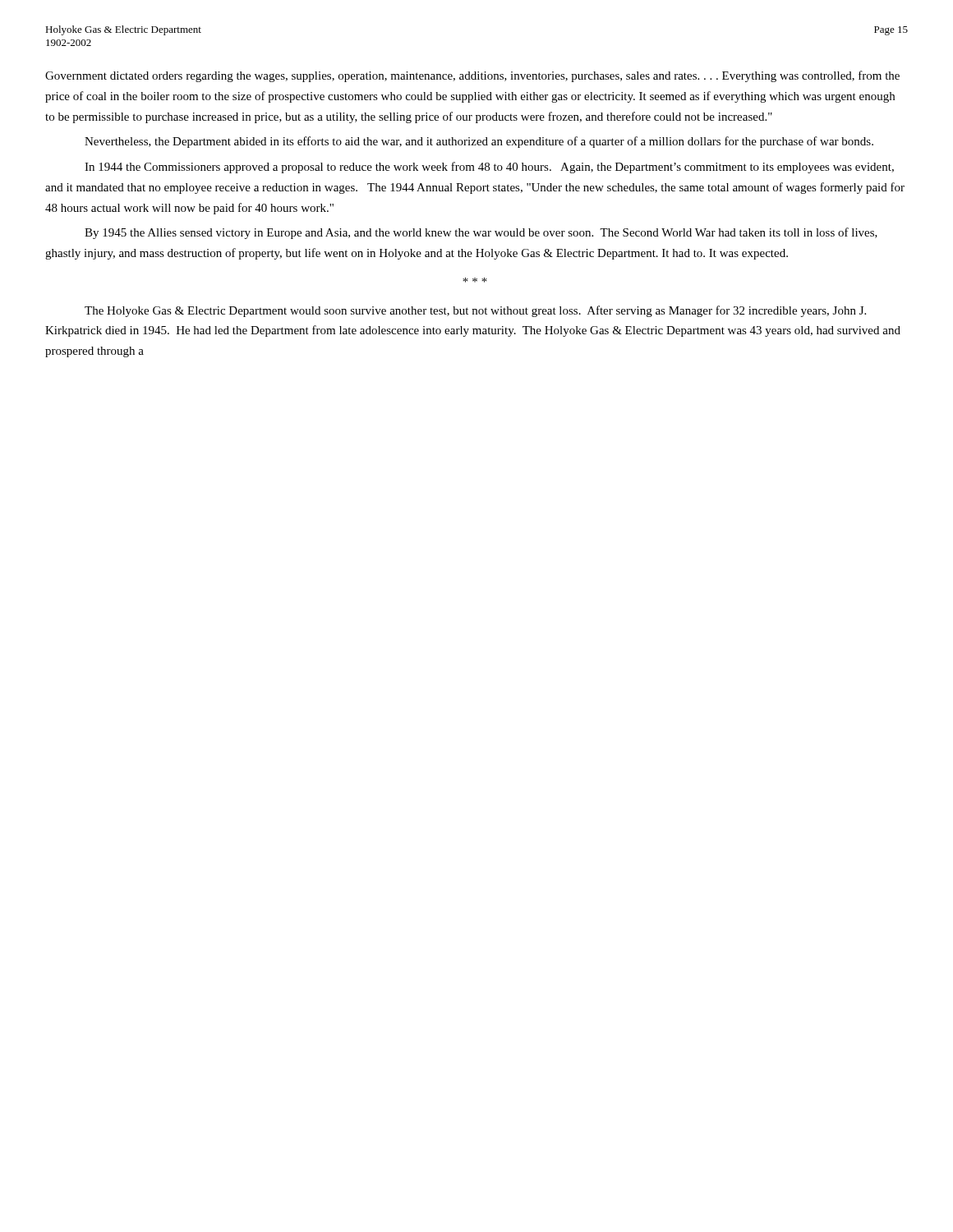
Task: Select the text block starting "By 1945 the Allies sensed victory"
Action: (x=476, y=243)
